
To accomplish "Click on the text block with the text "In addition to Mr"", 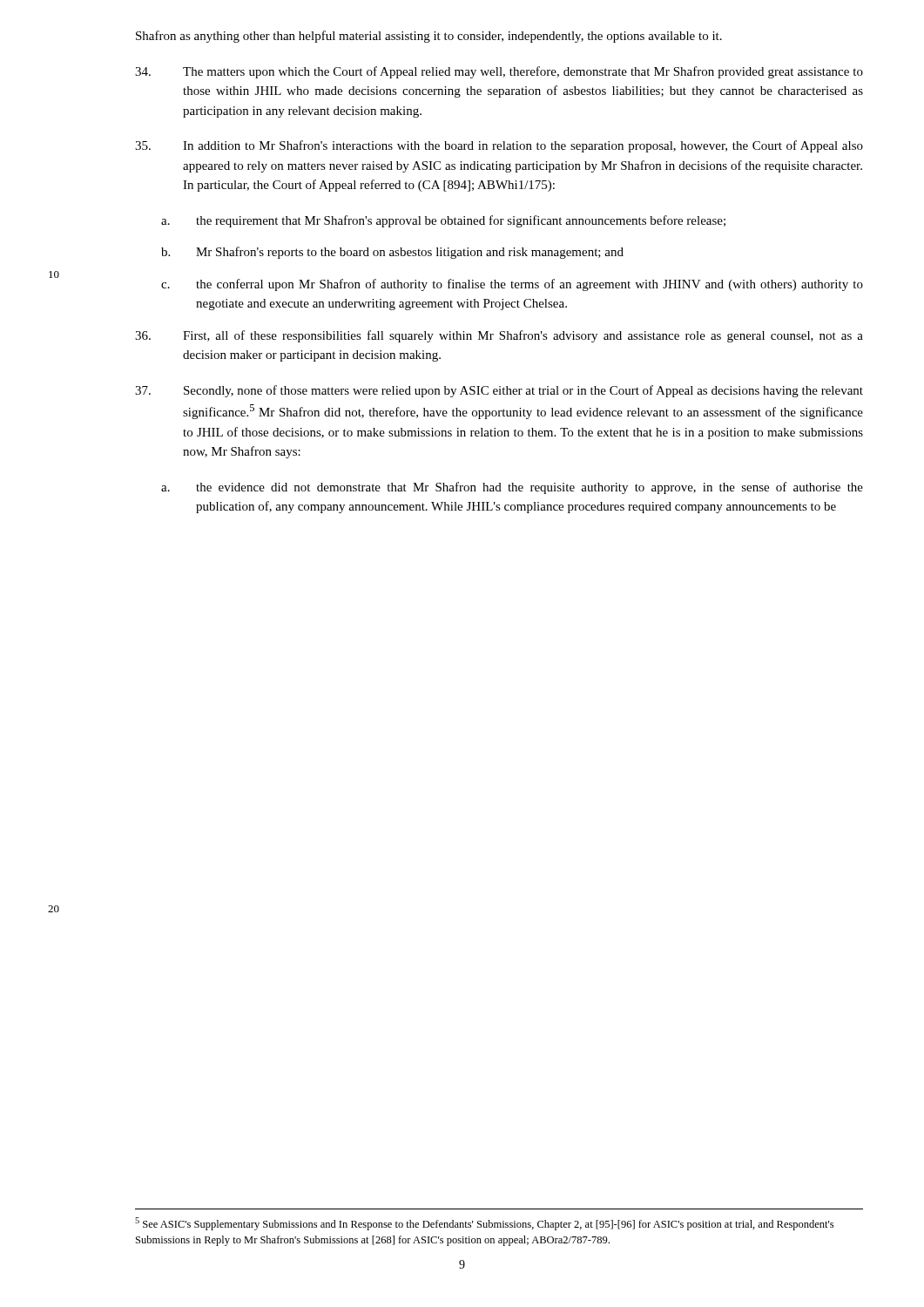I will [499, 165].
